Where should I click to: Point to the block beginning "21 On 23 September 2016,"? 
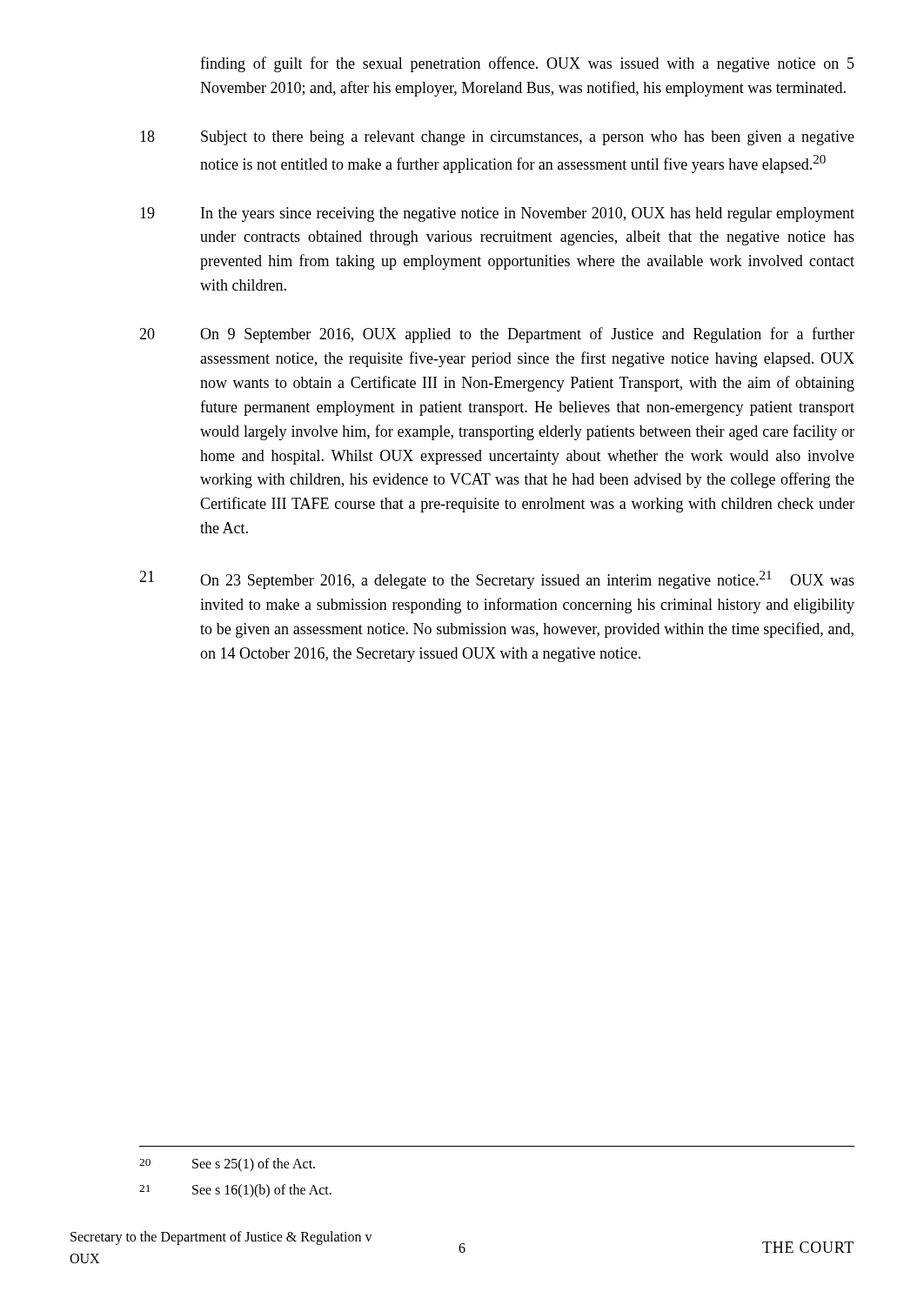click(x=497, y=616)
